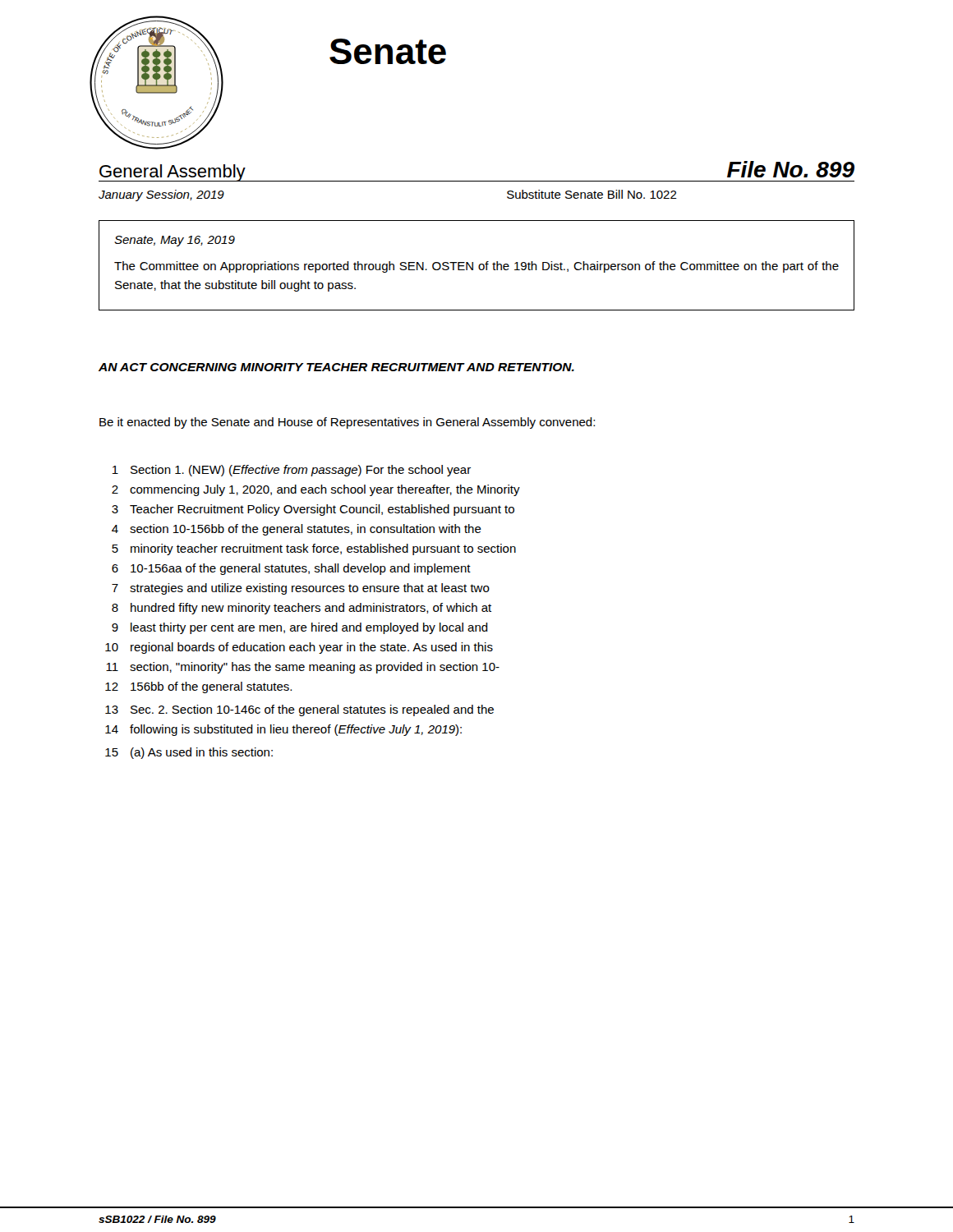The image size is (953, 1232).
Task: Find "January Session, 2019" on this page
Action: pyautogui.click(x=161, y=194)
